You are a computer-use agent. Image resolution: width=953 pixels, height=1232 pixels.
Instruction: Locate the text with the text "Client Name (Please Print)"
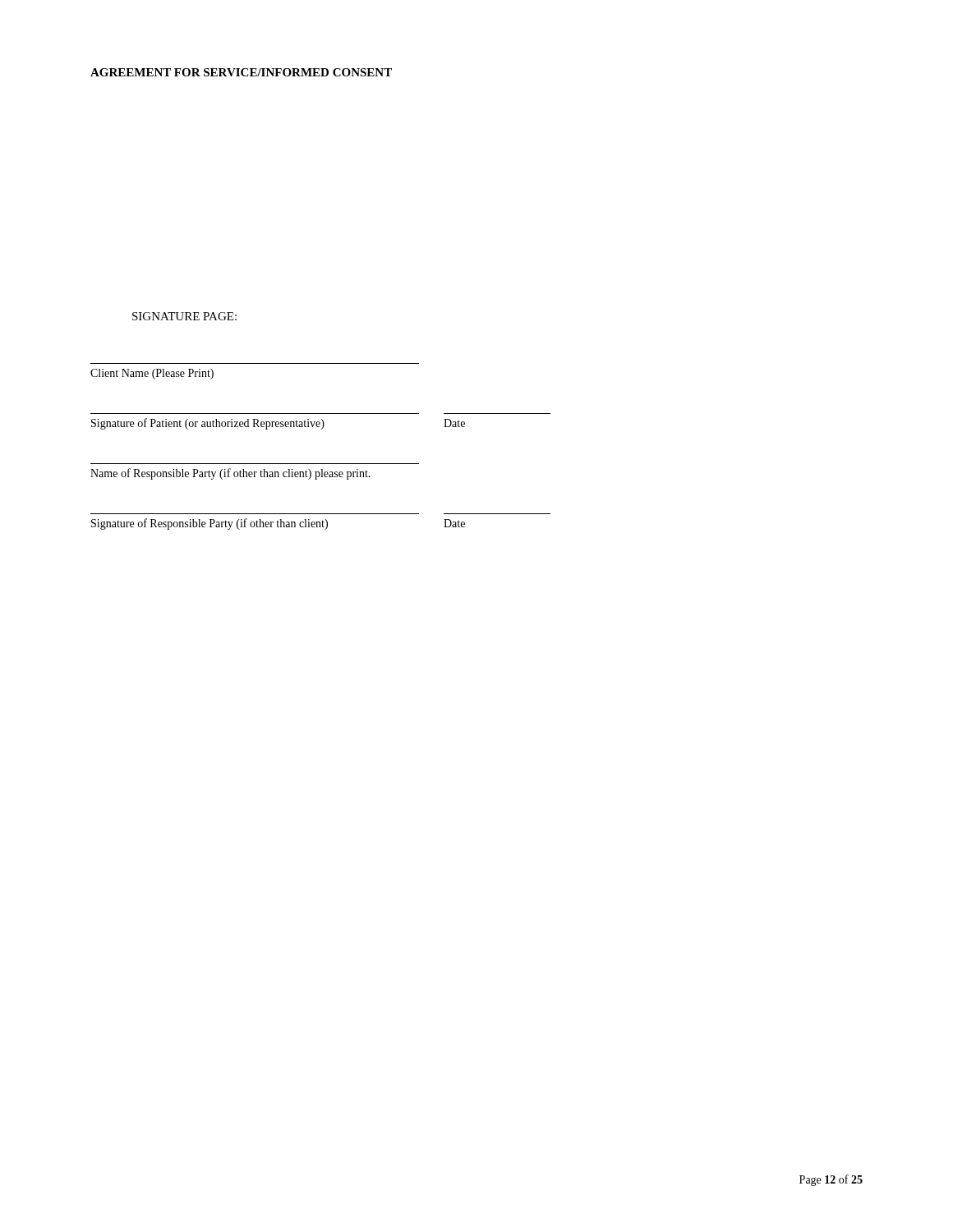pos(152,374)
